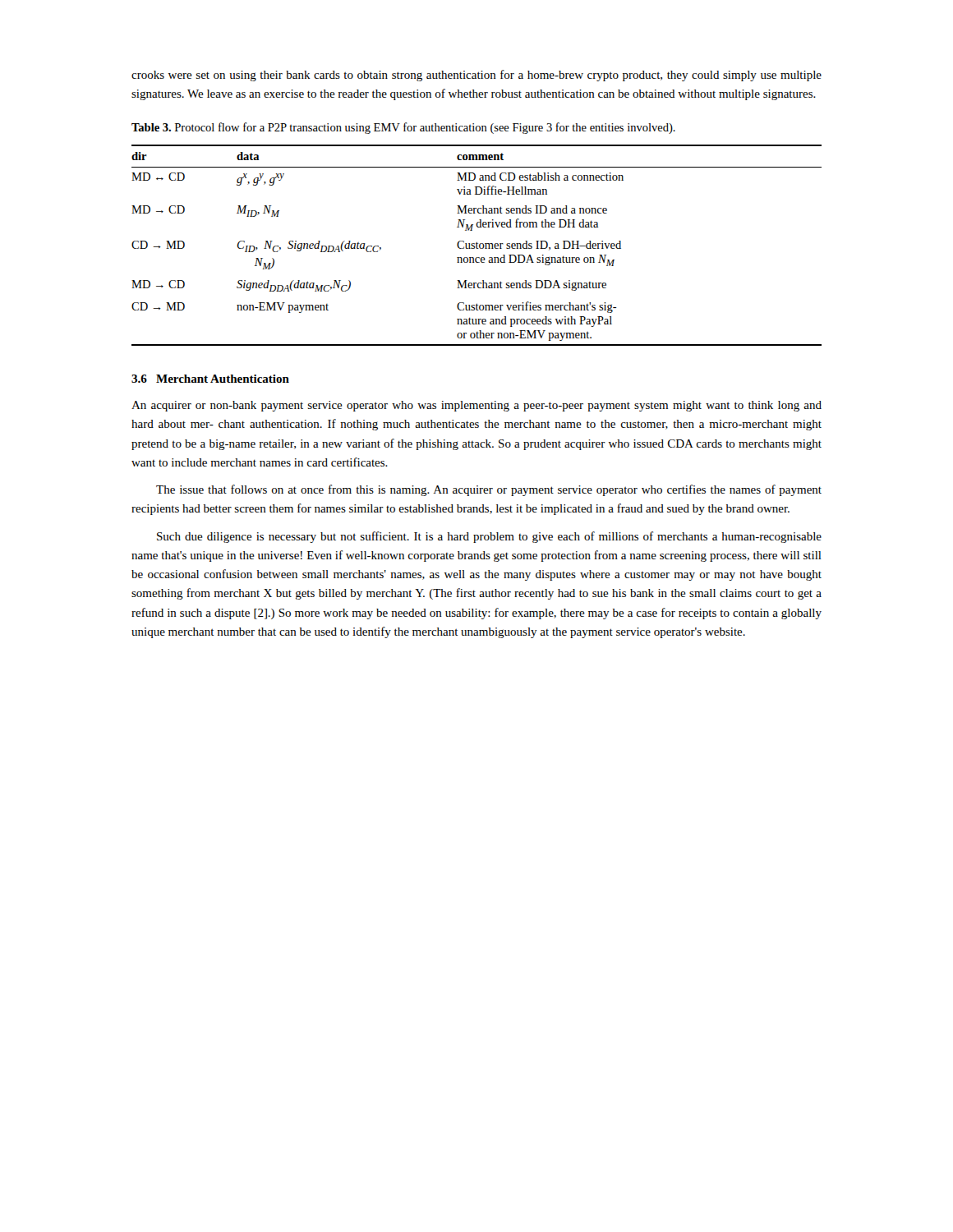
Task: Where is the passage that starts "crooks were set on using"?
Action: 476,85
